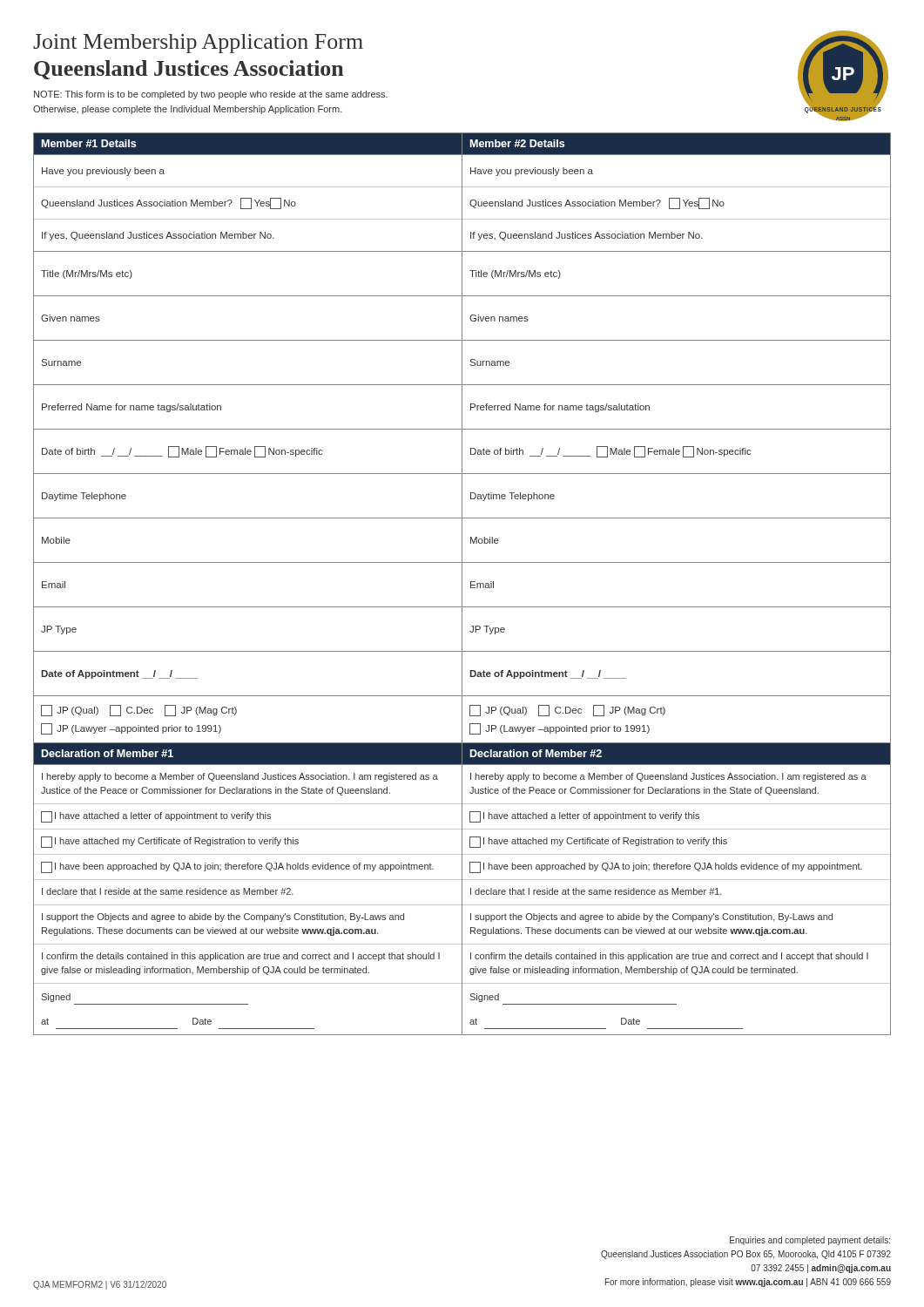Screen dimensions: 1307x924
Task: Point to the text block starting "Joint Membership Application Form Queensland Justices Association"
Action: click(211, 72)
